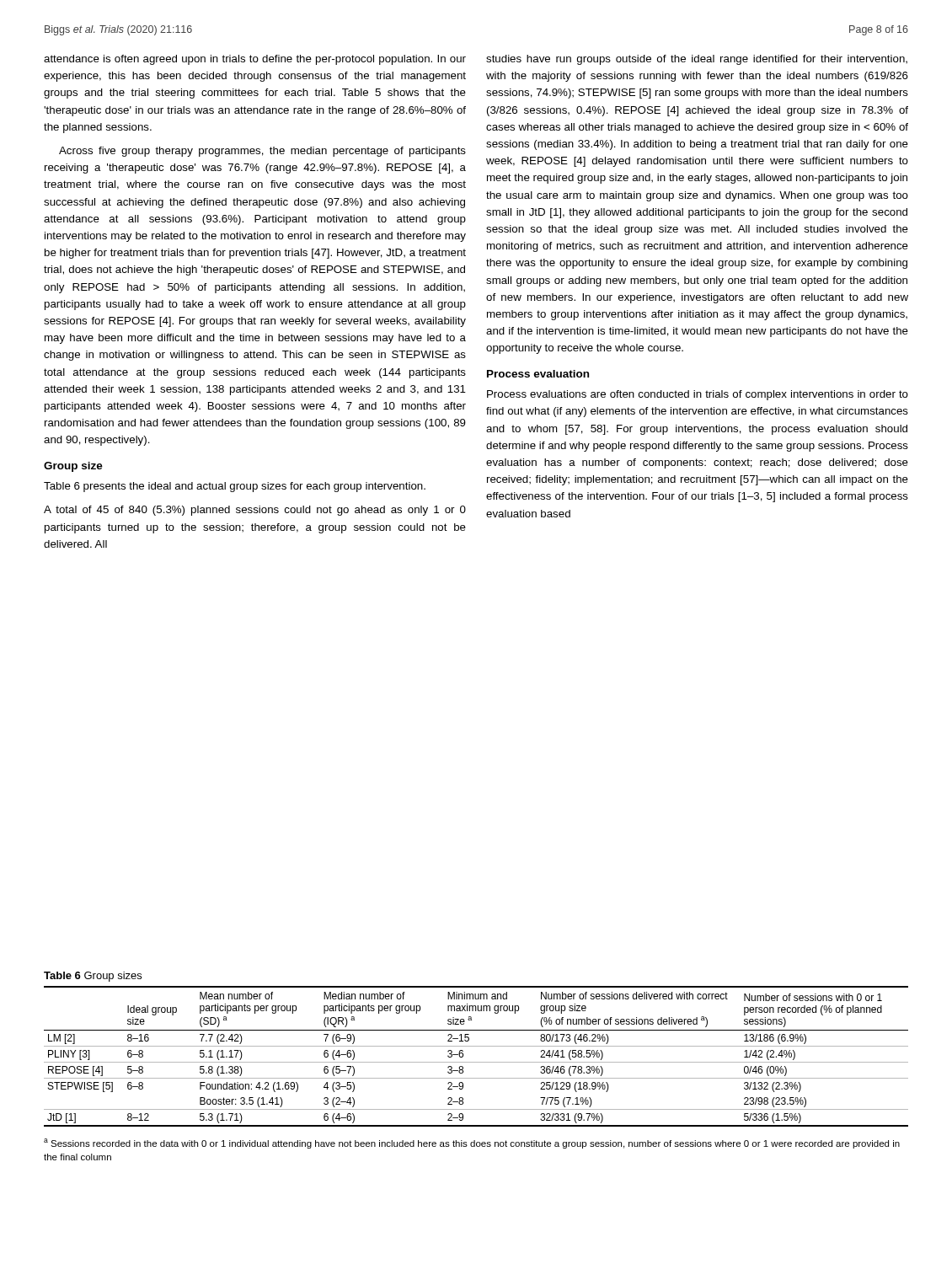Click the passage that begins "studies have run groups outside"

(x=697, y=204)
